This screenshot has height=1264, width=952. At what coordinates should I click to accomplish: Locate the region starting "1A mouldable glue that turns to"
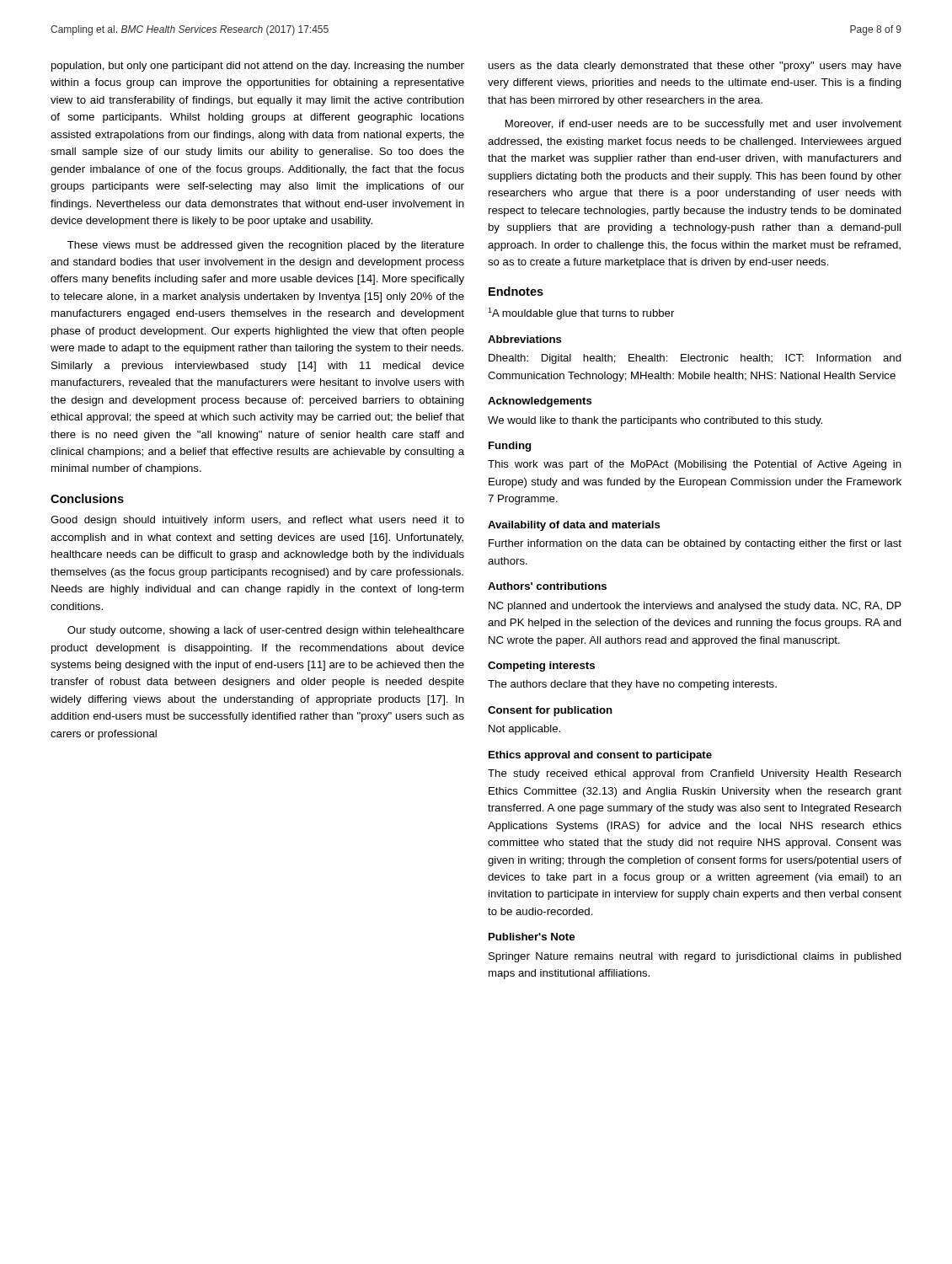pyautogui.click(x=581, y=313)
